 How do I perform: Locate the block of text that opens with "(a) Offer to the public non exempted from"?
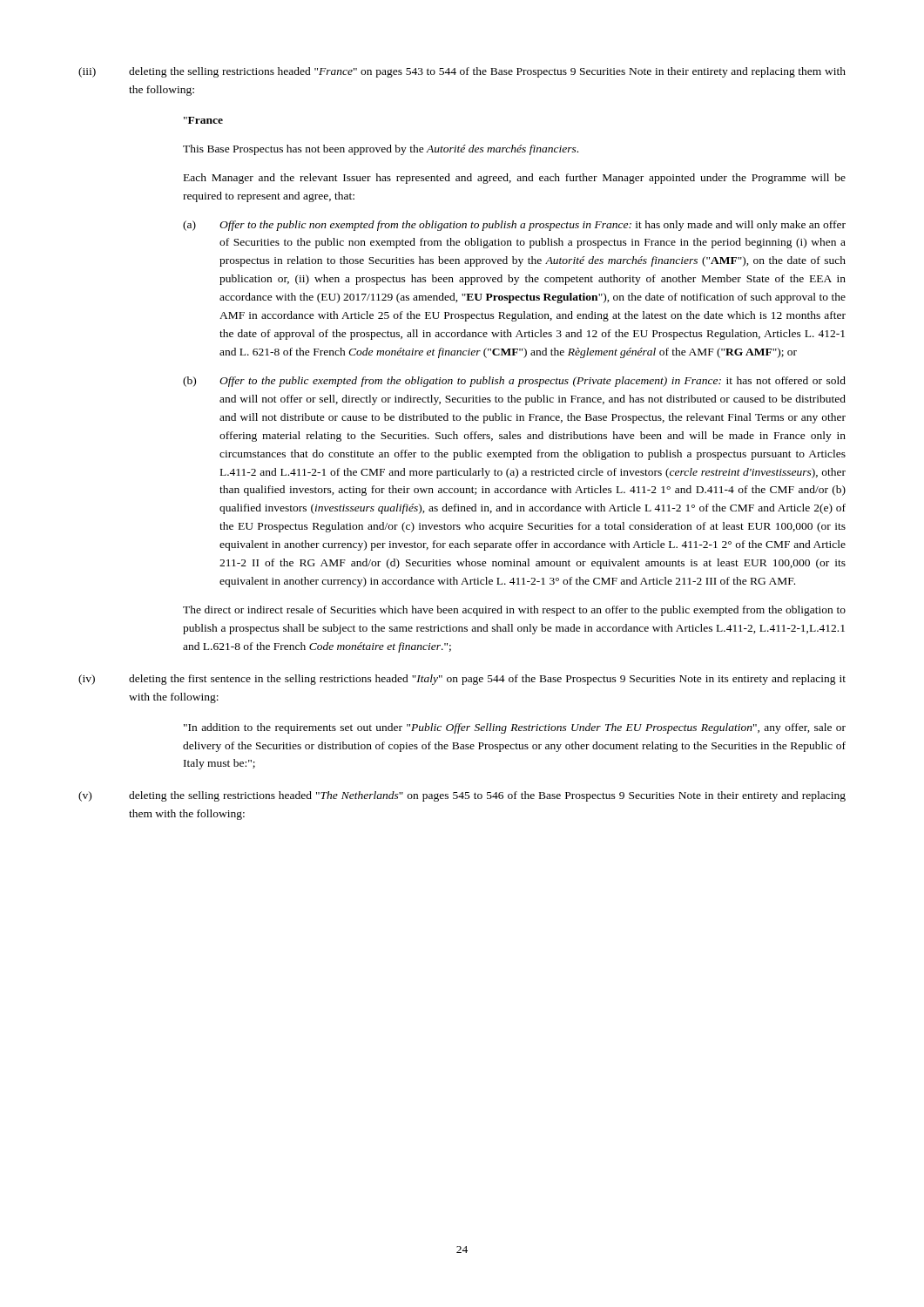[514, 289]
